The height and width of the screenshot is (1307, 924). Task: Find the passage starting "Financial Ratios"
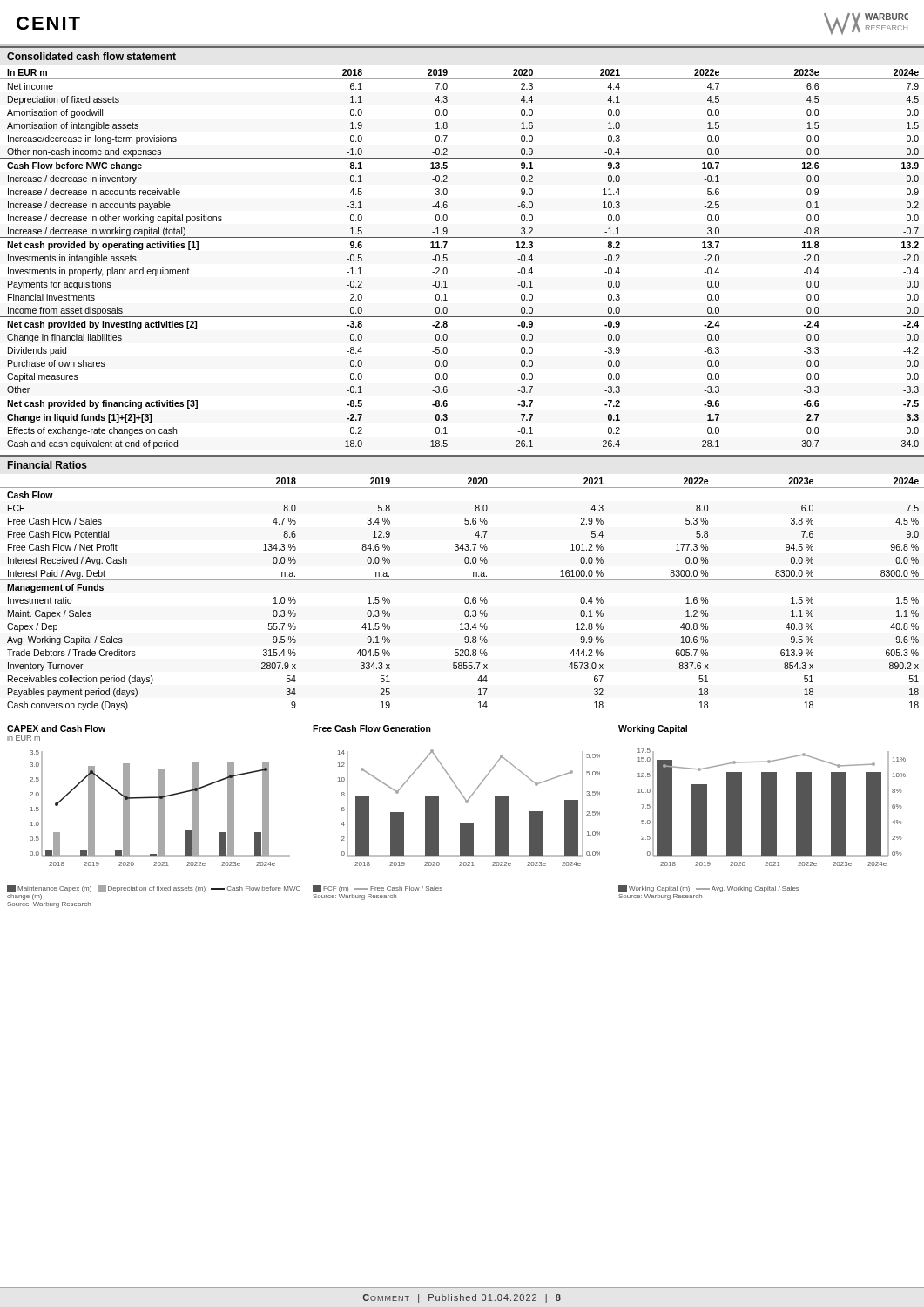47,465
